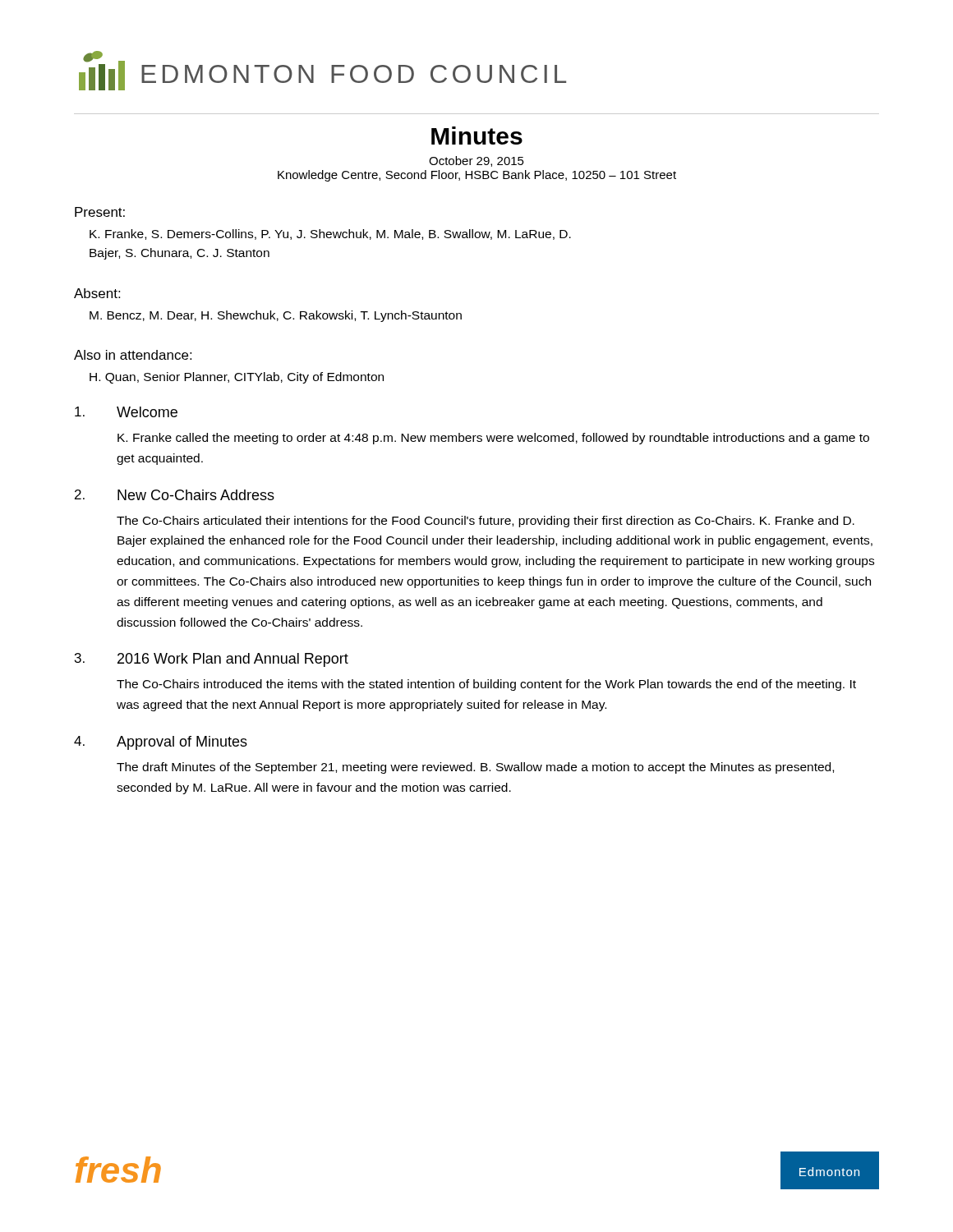Navigate to the passage starting "M. Bencz, M. Dear,"
Image resolution: width=953 pixels, height=1232 pixels.
(276, 315)
